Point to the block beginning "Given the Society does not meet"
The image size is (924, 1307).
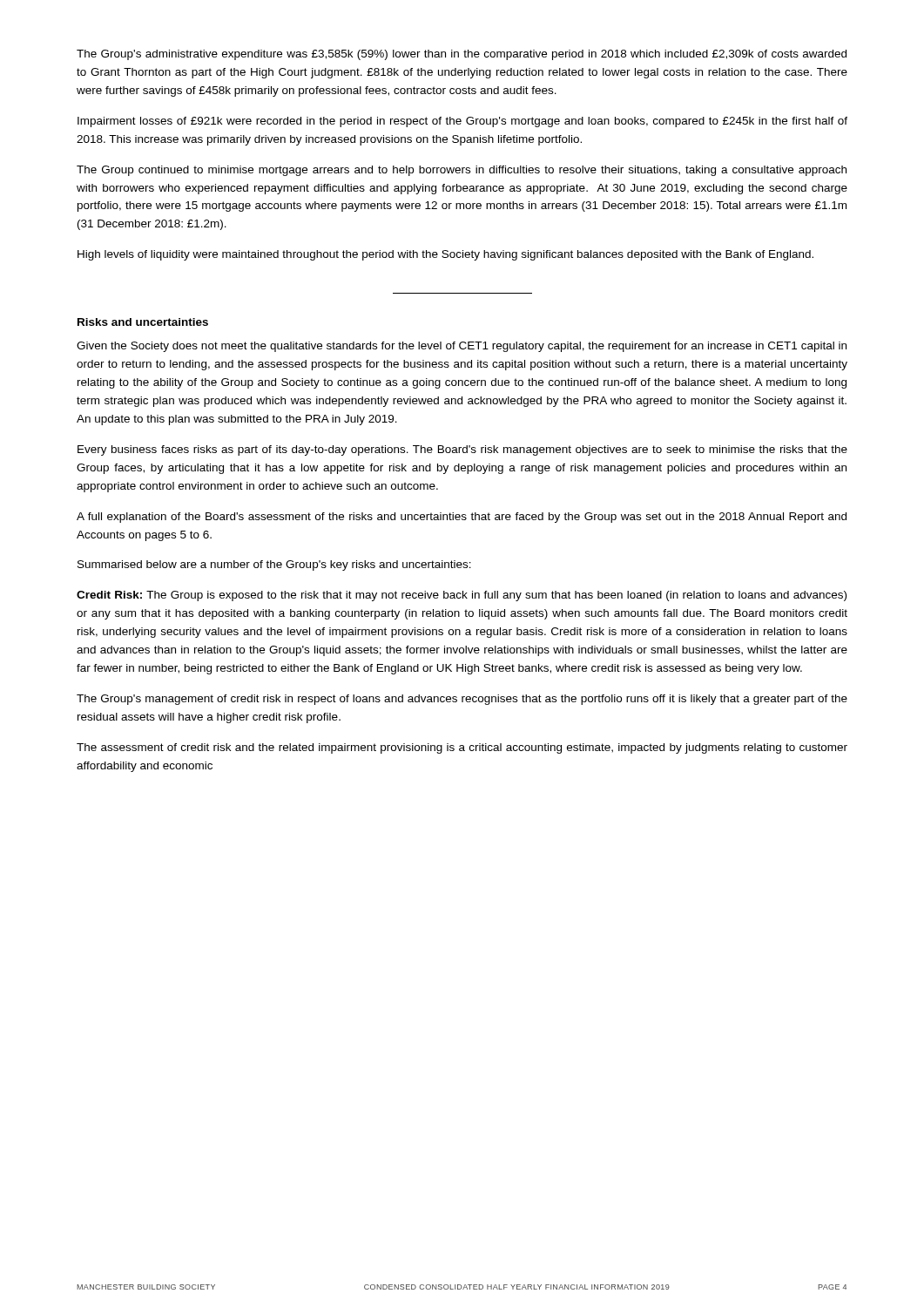[x=462, y=382]
